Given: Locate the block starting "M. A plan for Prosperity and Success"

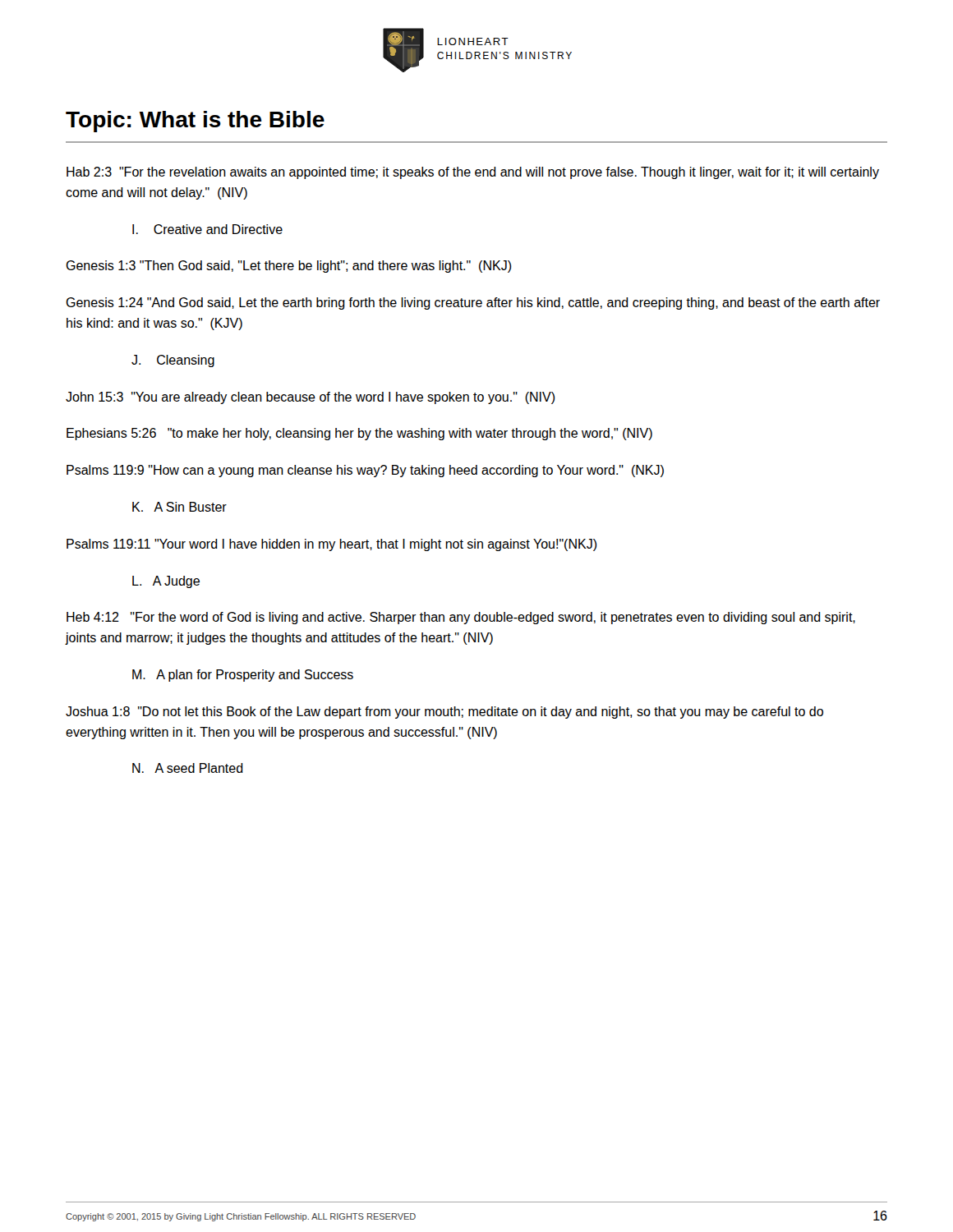Looking at the screenshot, I should 242,675.
